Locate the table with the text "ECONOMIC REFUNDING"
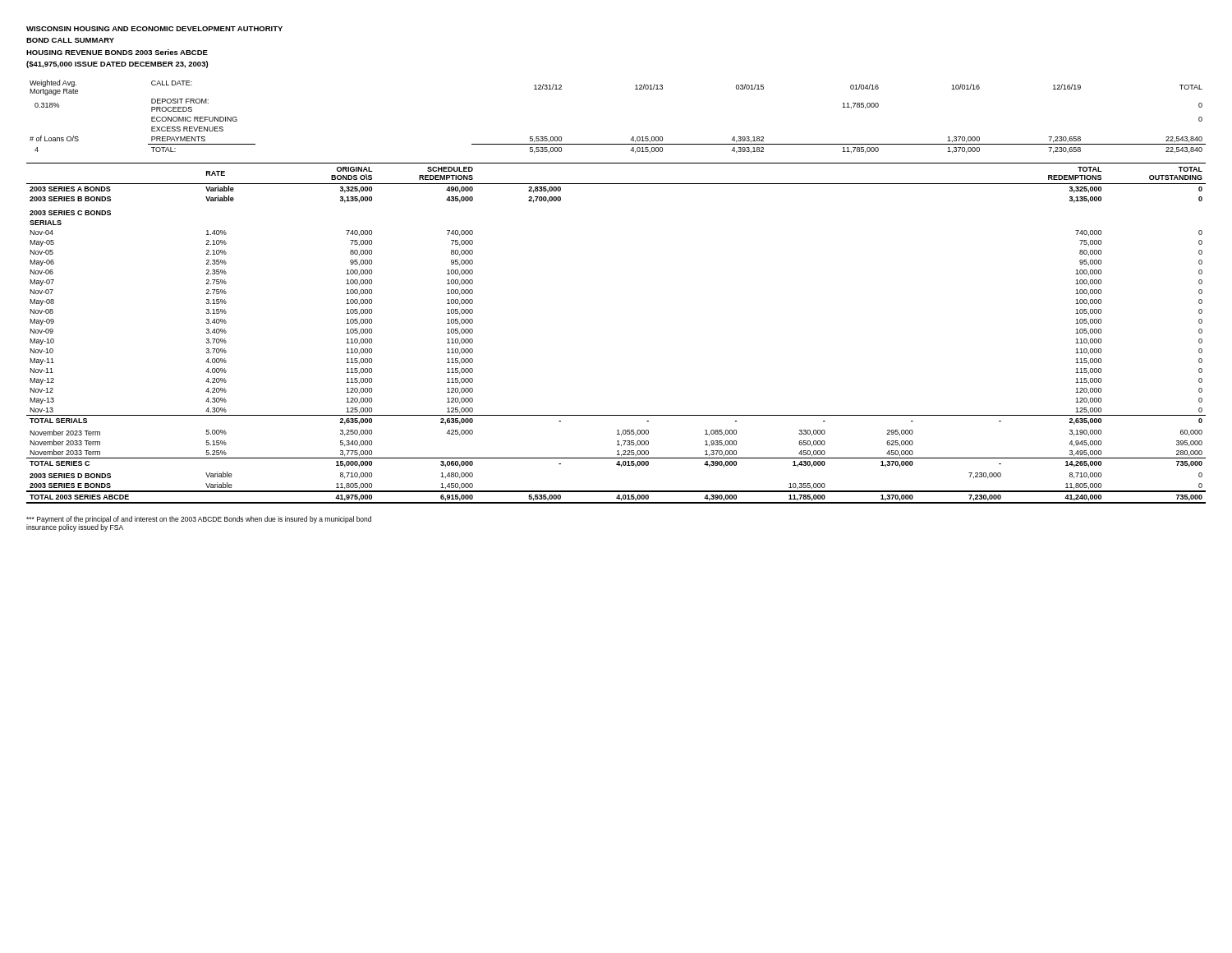This screenshot has height=953, width=1232. [x=616, y=116]
